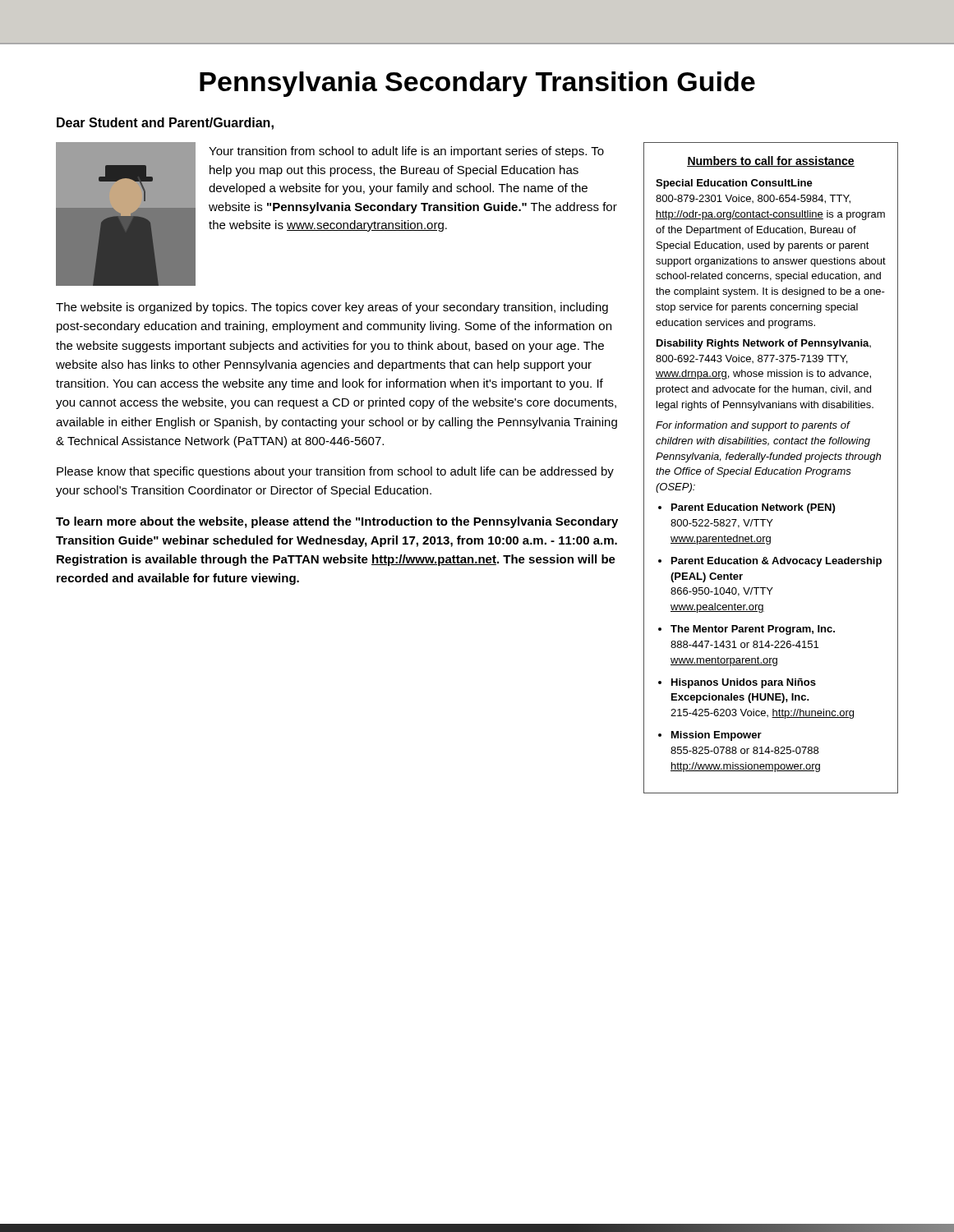954x1232 pixels.
Task: Locate the text block containing "Your transition from school to adult life is"
Action: (x=413, y=188)
